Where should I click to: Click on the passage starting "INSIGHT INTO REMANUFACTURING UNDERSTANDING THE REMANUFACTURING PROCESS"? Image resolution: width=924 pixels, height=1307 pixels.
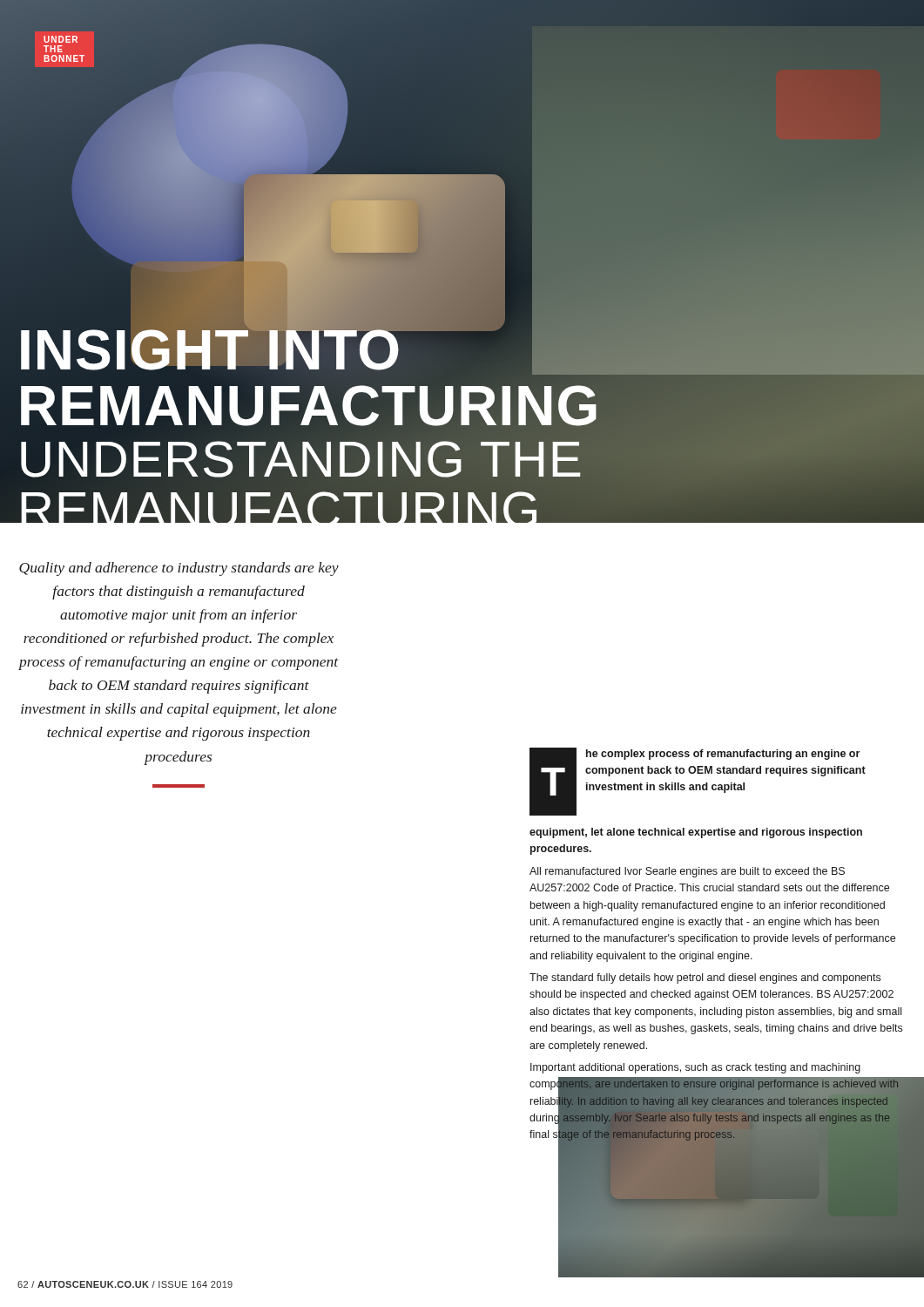pos(335,454)
